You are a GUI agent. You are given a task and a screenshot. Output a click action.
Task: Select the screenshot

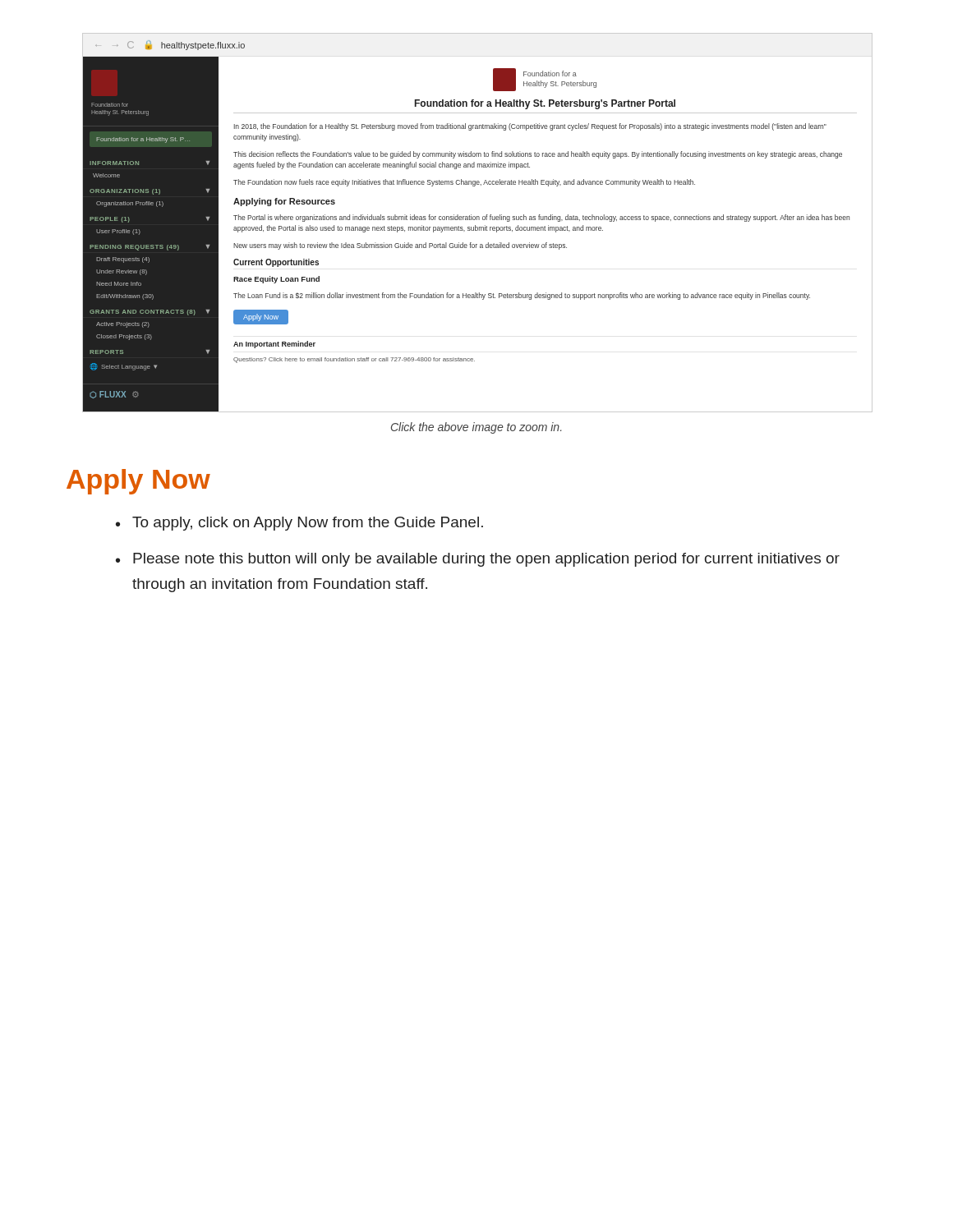tap(476, 223)
